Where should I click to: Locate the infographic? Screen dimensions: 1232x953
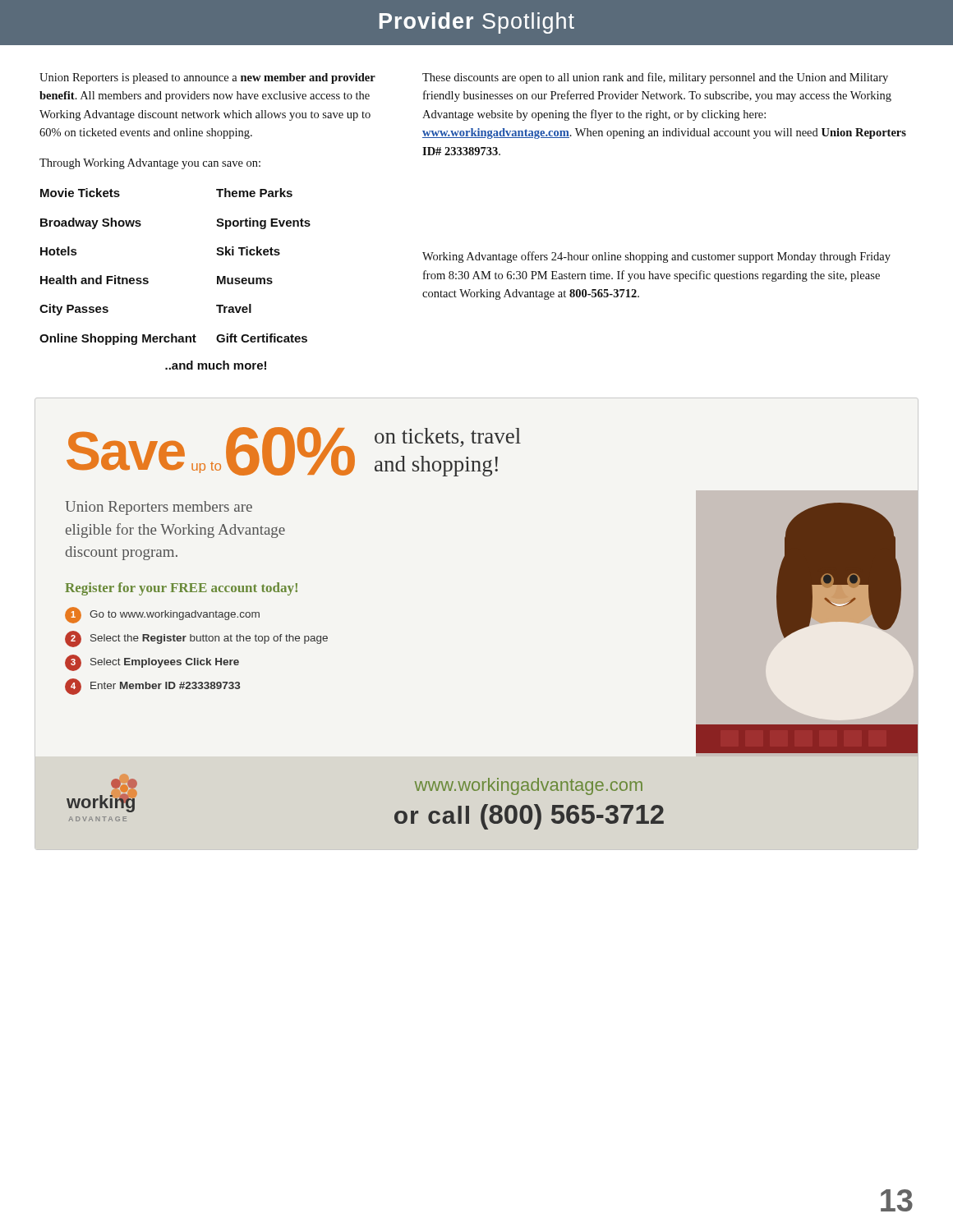click(476, 624)
